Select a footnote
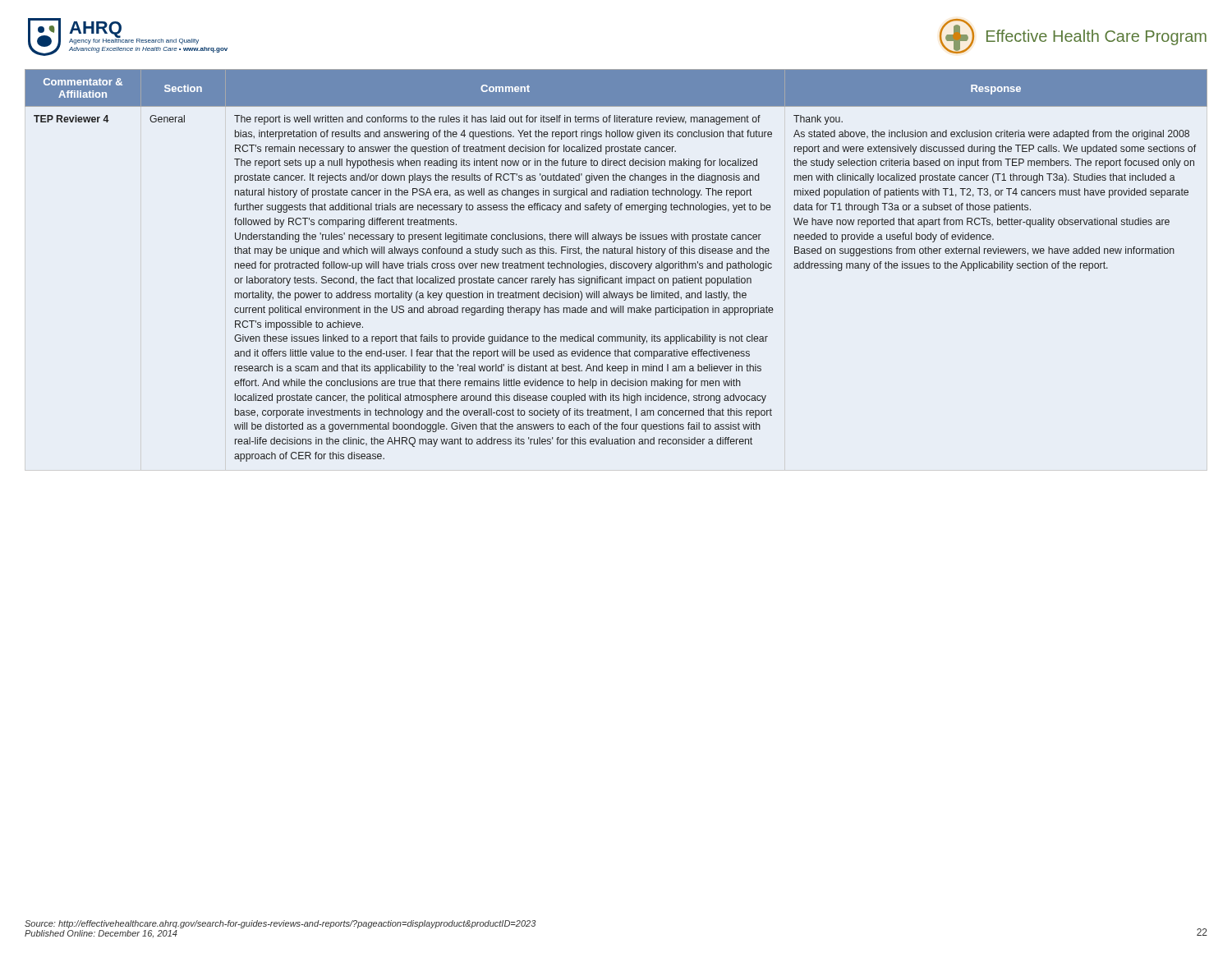 point(280,928)
